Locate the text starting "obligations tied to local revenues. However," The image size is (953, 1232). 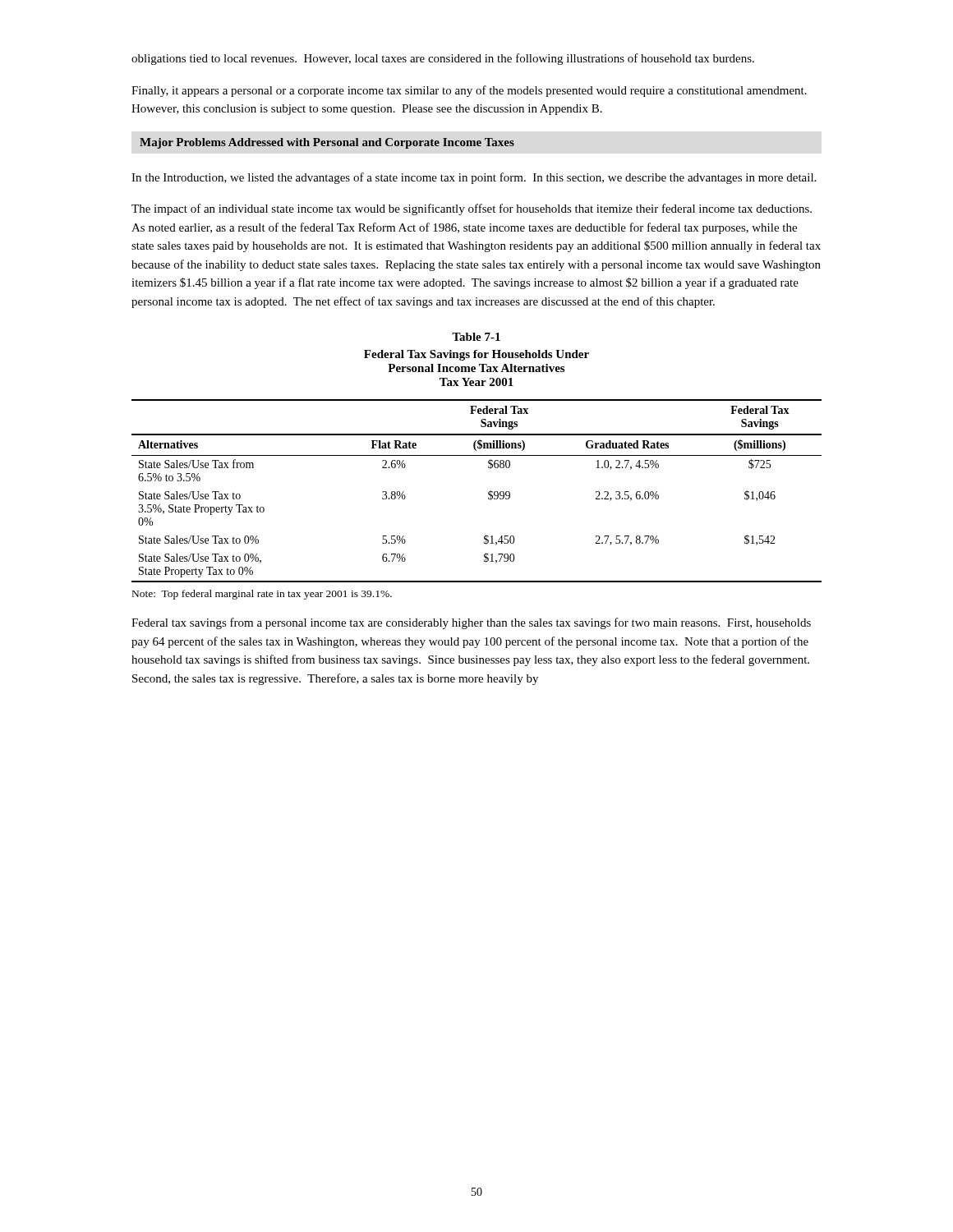(443, 58)
